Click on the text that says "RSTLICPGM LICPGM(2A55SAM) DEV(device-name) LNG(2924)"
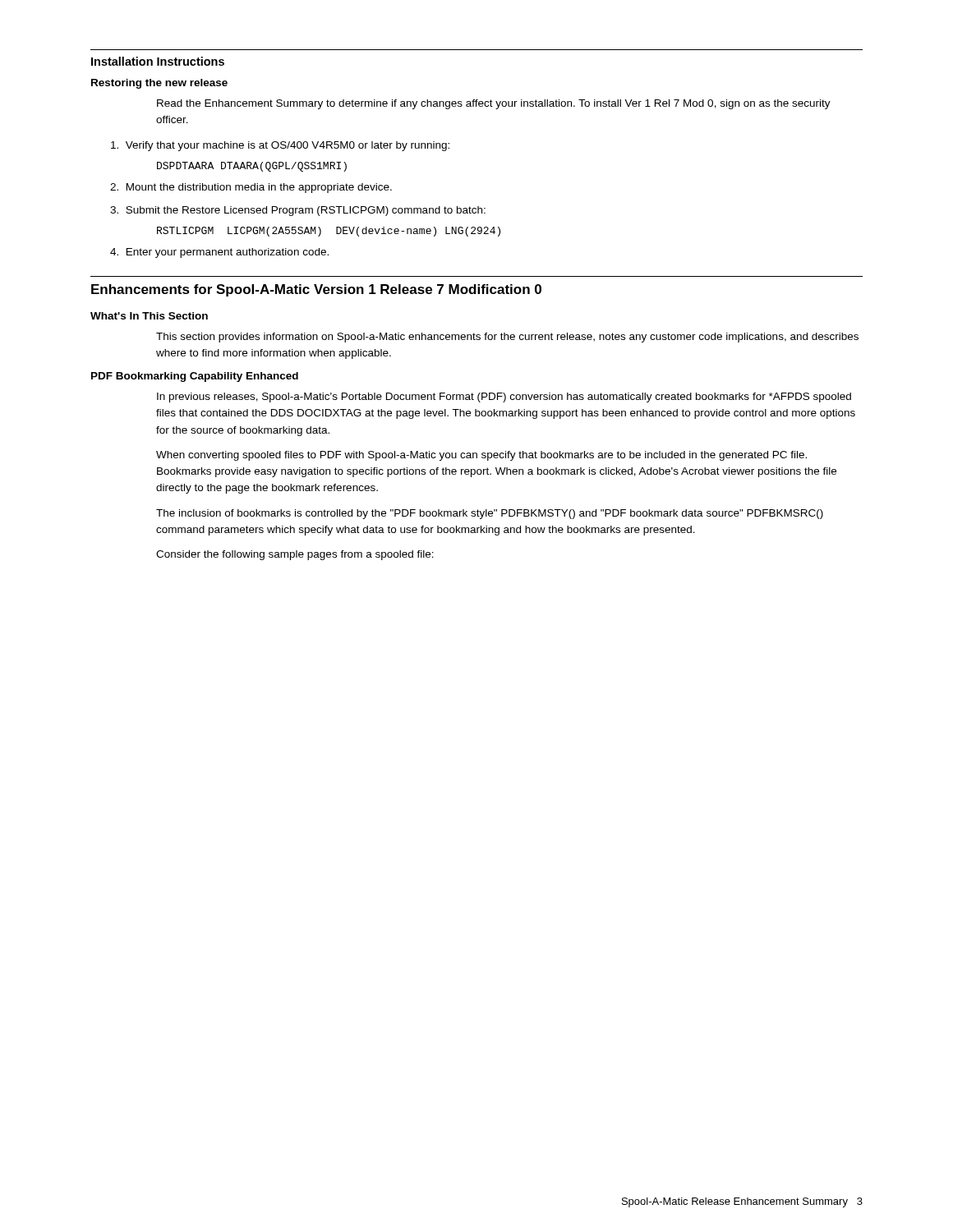The width and height of the screenshot is (953, 1232). coord(329,231)
